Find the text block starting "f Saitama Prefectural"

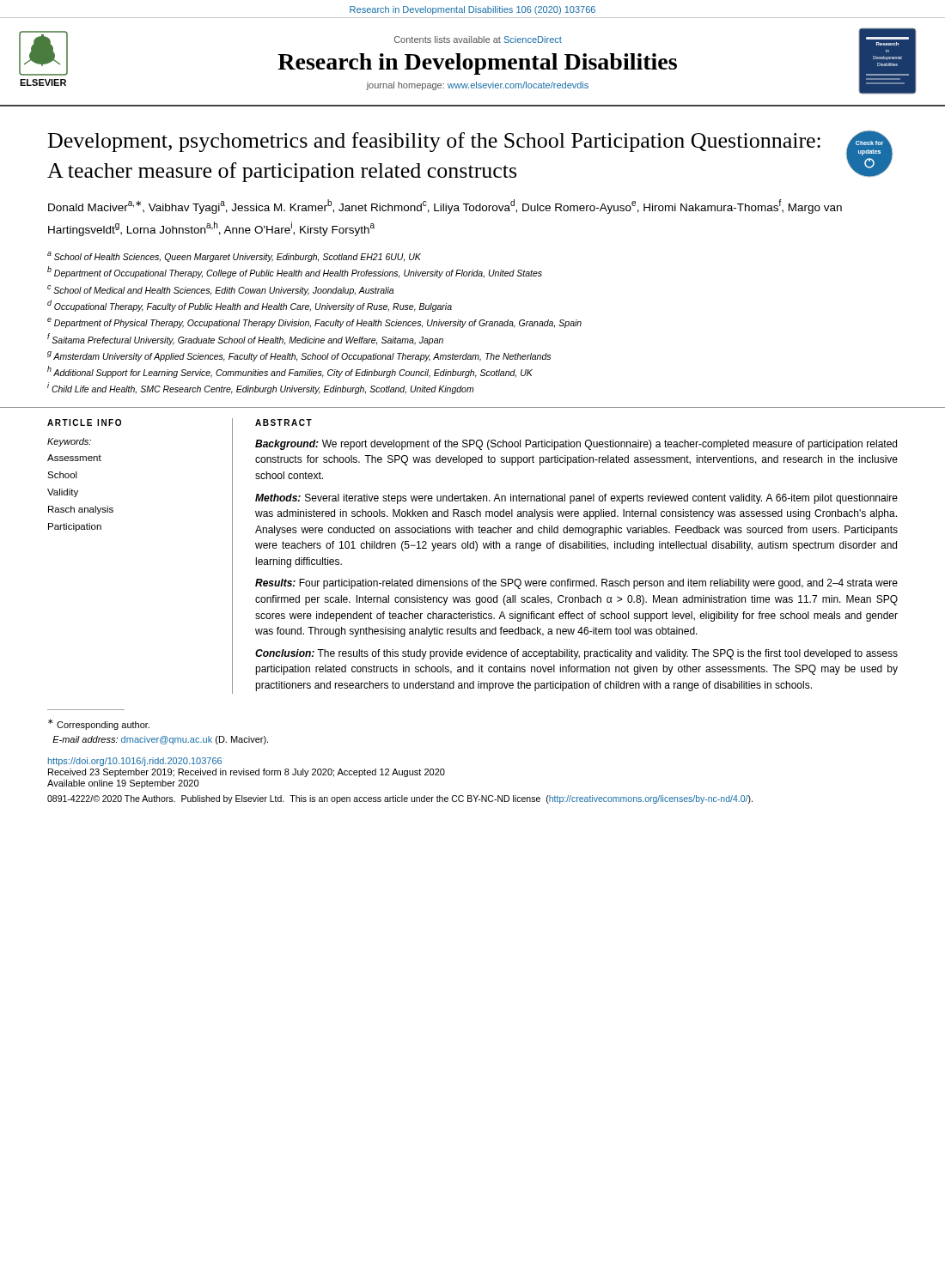click(245, 338)
